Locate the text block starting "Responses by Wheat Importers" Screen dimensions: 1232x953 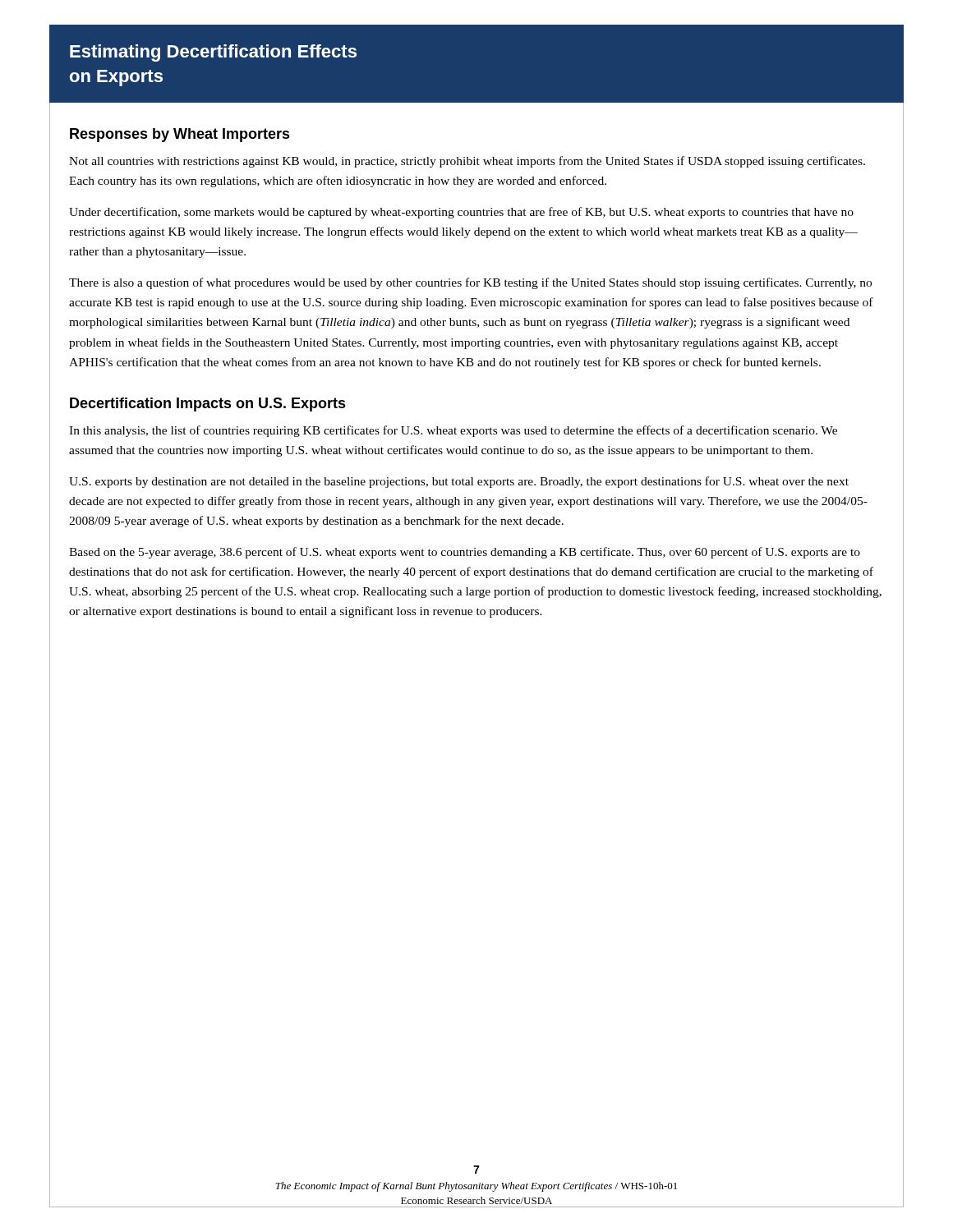coord(180,135)
